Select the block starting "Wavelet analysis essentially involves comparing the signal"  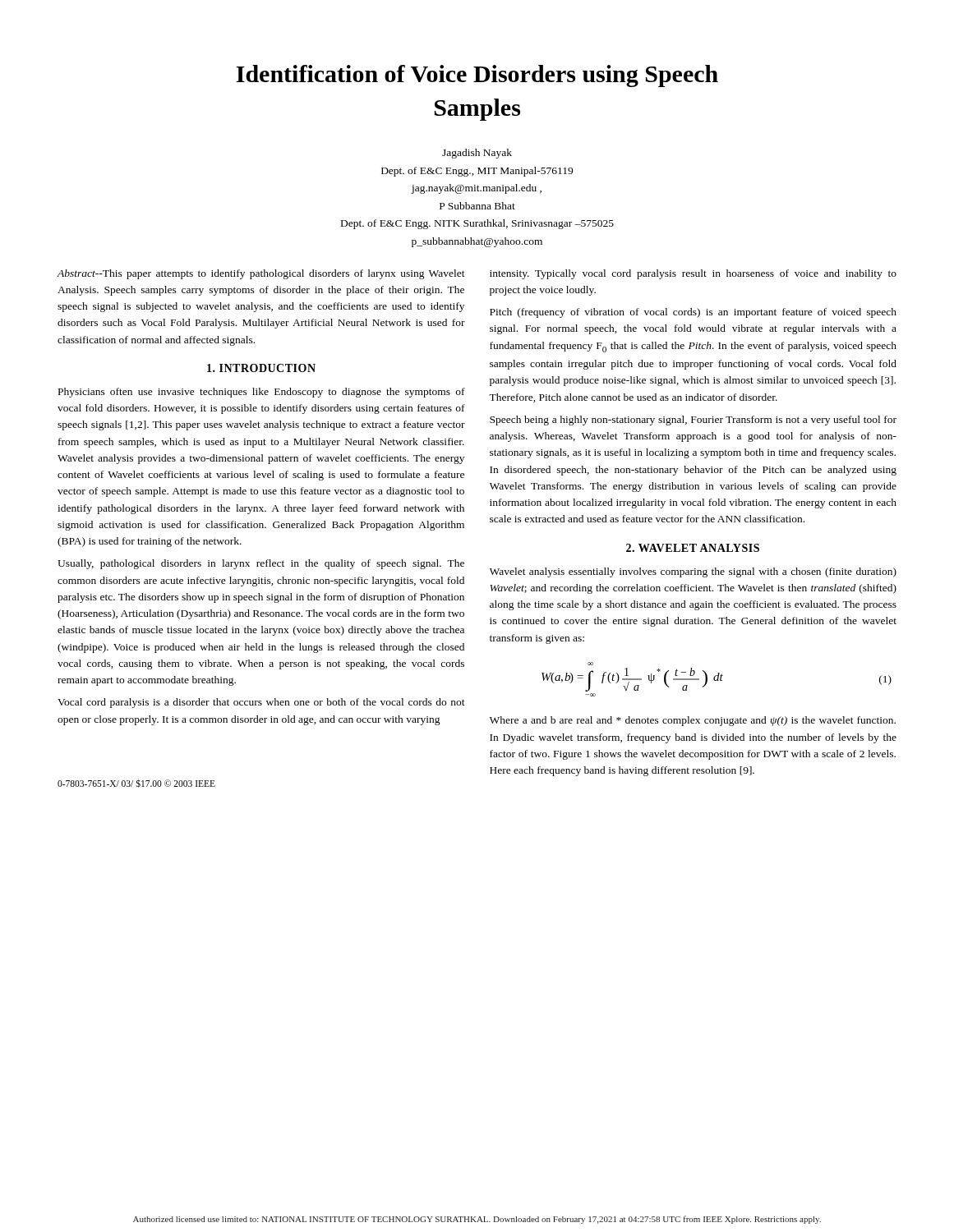point(693,605)
